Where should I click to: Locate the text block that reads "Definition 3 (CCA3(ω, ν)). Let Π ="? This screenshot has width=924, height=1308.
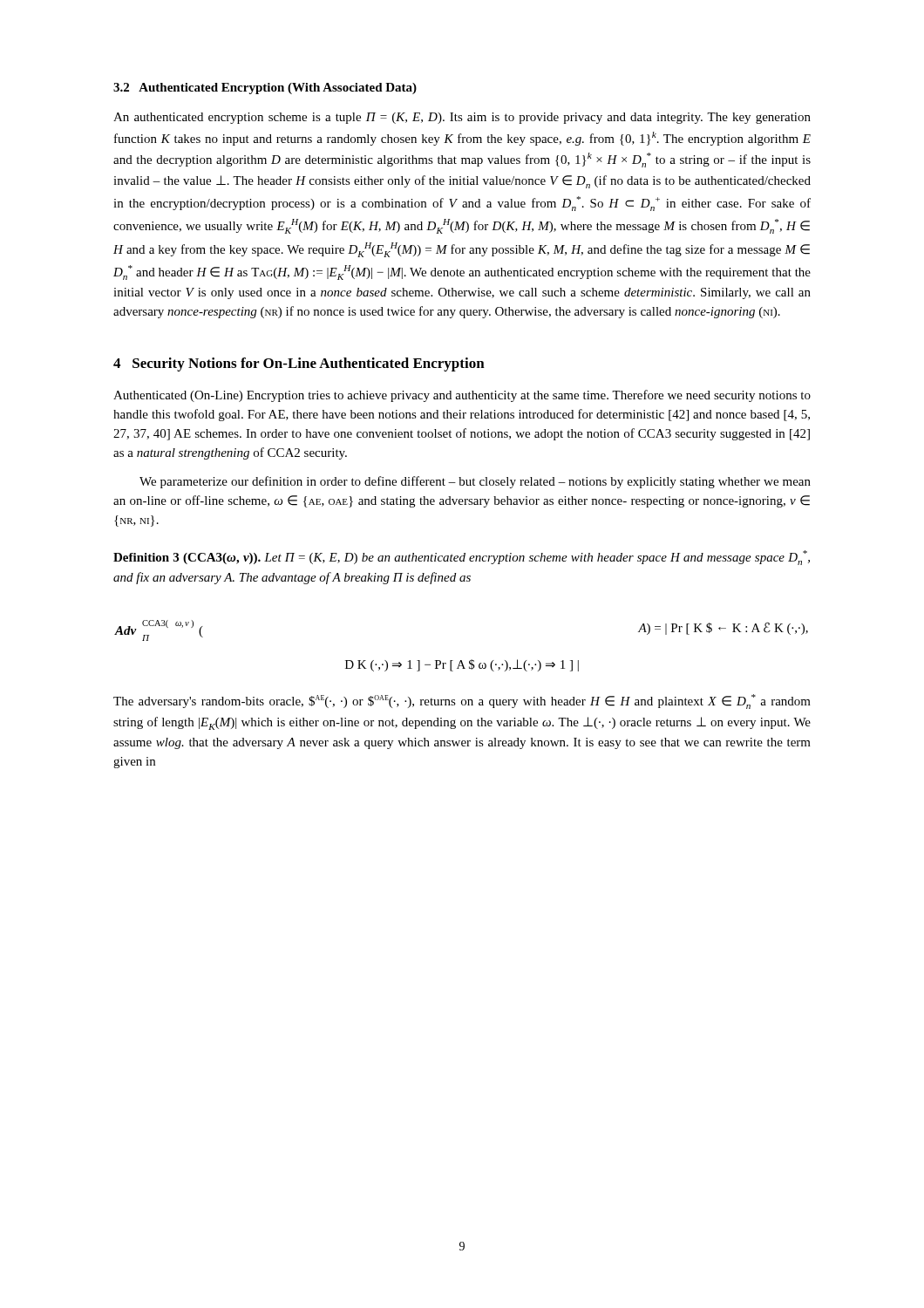click(462, 566)
